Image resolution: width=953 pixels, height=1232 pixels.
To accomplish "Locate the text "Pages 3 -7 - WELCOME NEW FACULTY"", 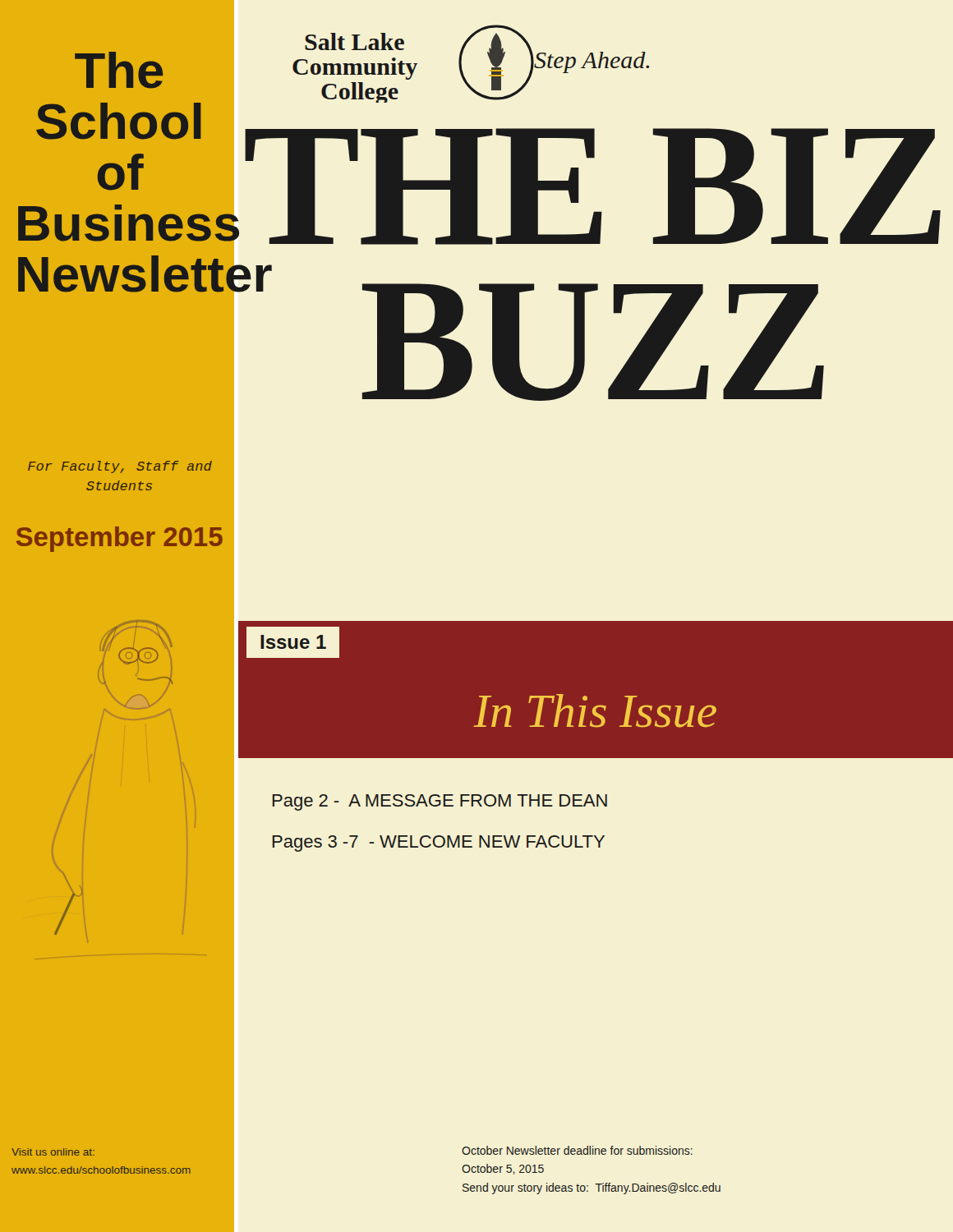I will click(x=438, y=841).
